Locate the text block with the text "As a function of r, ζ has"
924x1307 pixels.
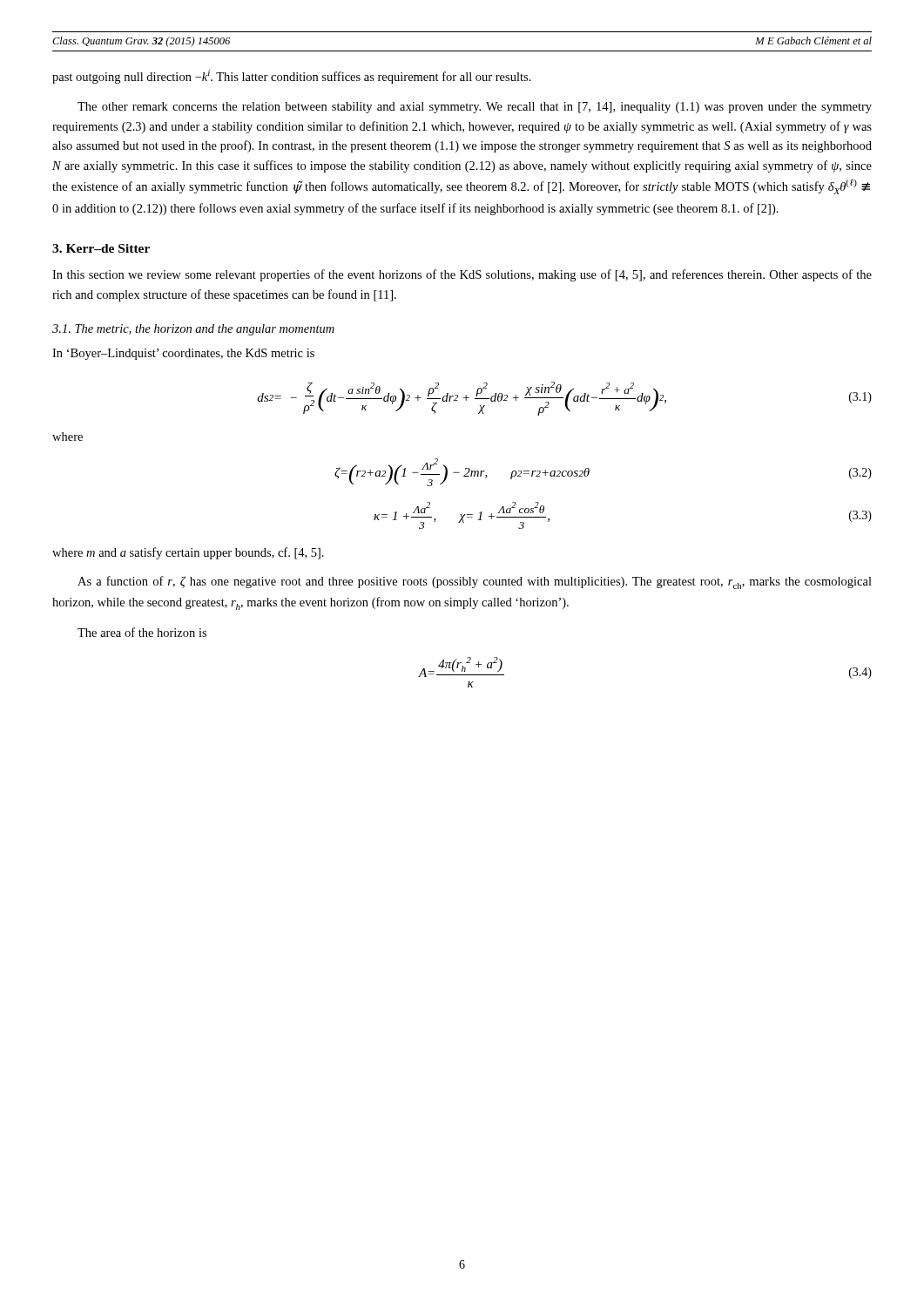(x=462, y=593)
